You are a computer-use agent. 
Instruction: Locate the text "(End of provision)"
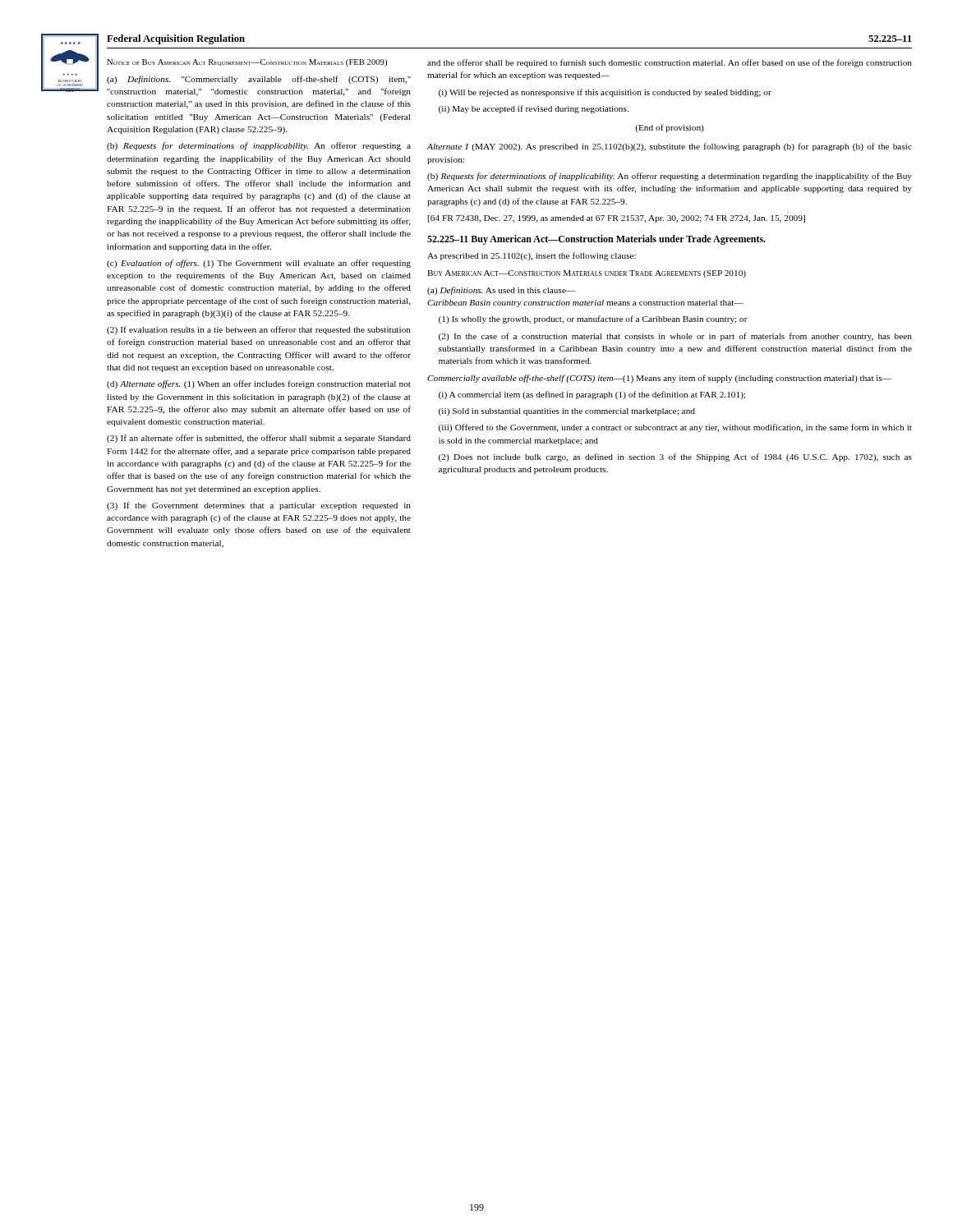pos(670,127)
